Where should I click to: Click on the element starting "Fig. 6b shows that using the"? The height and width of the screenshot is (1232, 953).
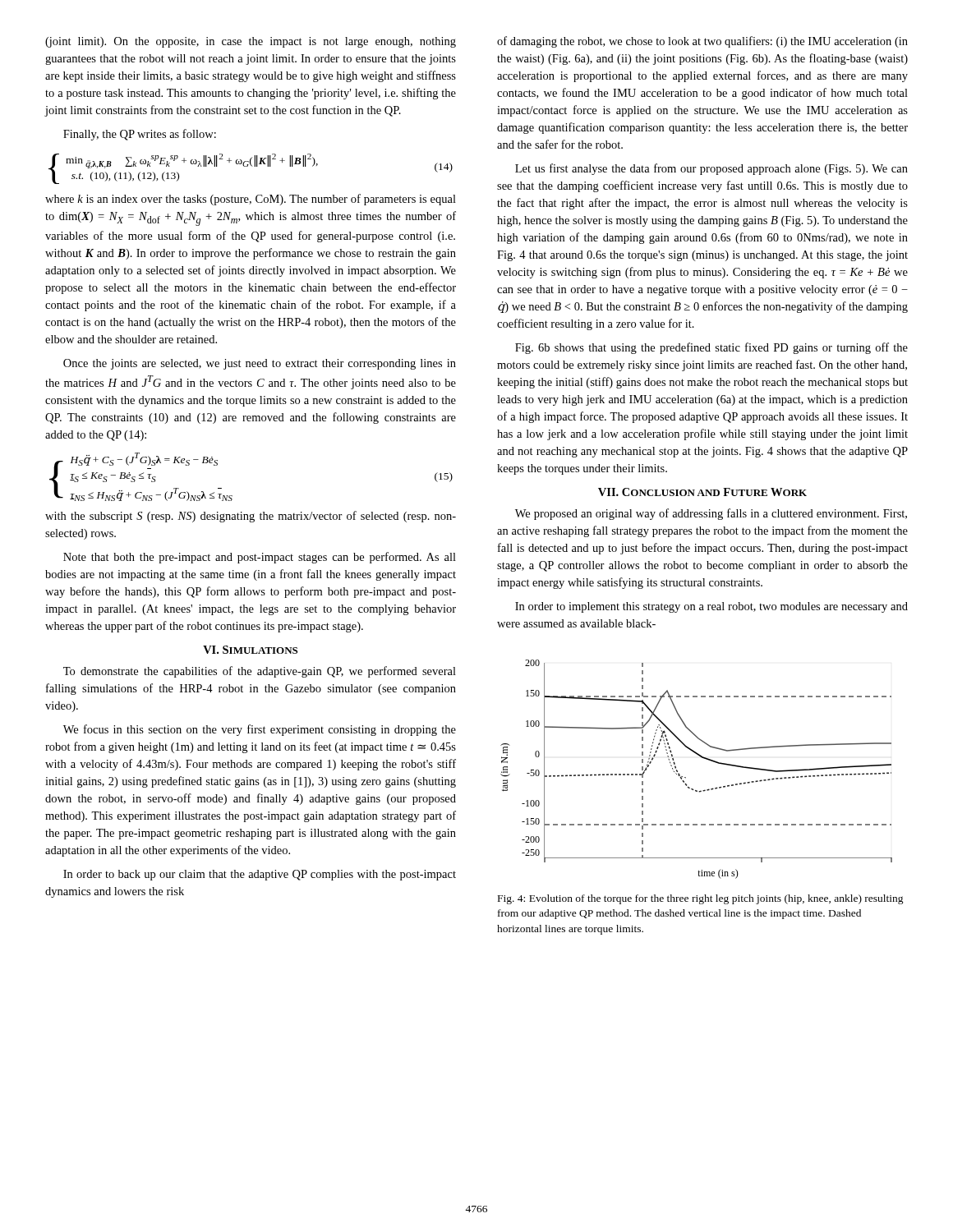pyautogui.click(x=702, y=408)
